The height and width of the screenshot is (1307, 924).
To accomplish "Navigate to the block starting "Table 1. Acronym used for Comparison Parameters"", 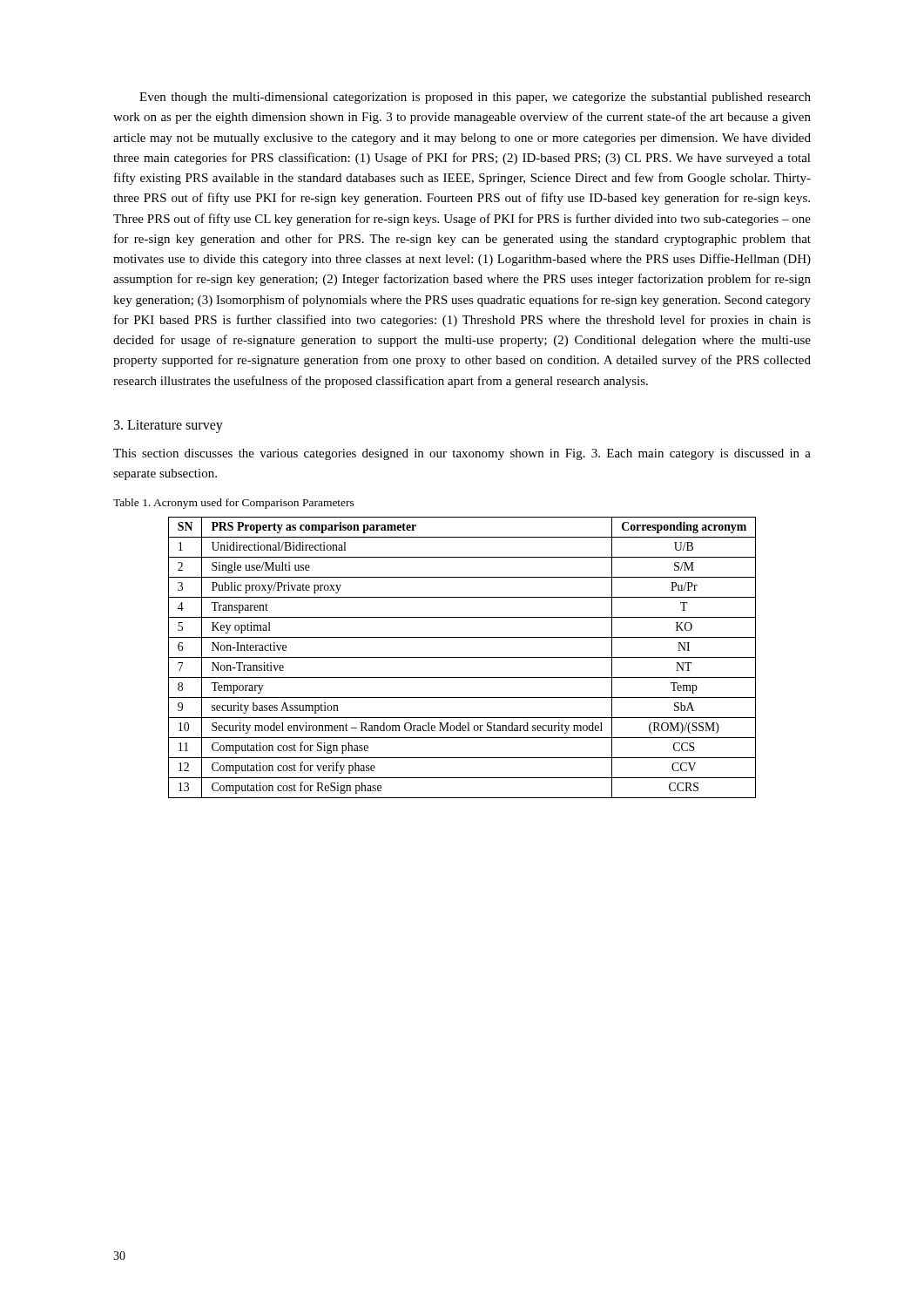I will 234,503.
